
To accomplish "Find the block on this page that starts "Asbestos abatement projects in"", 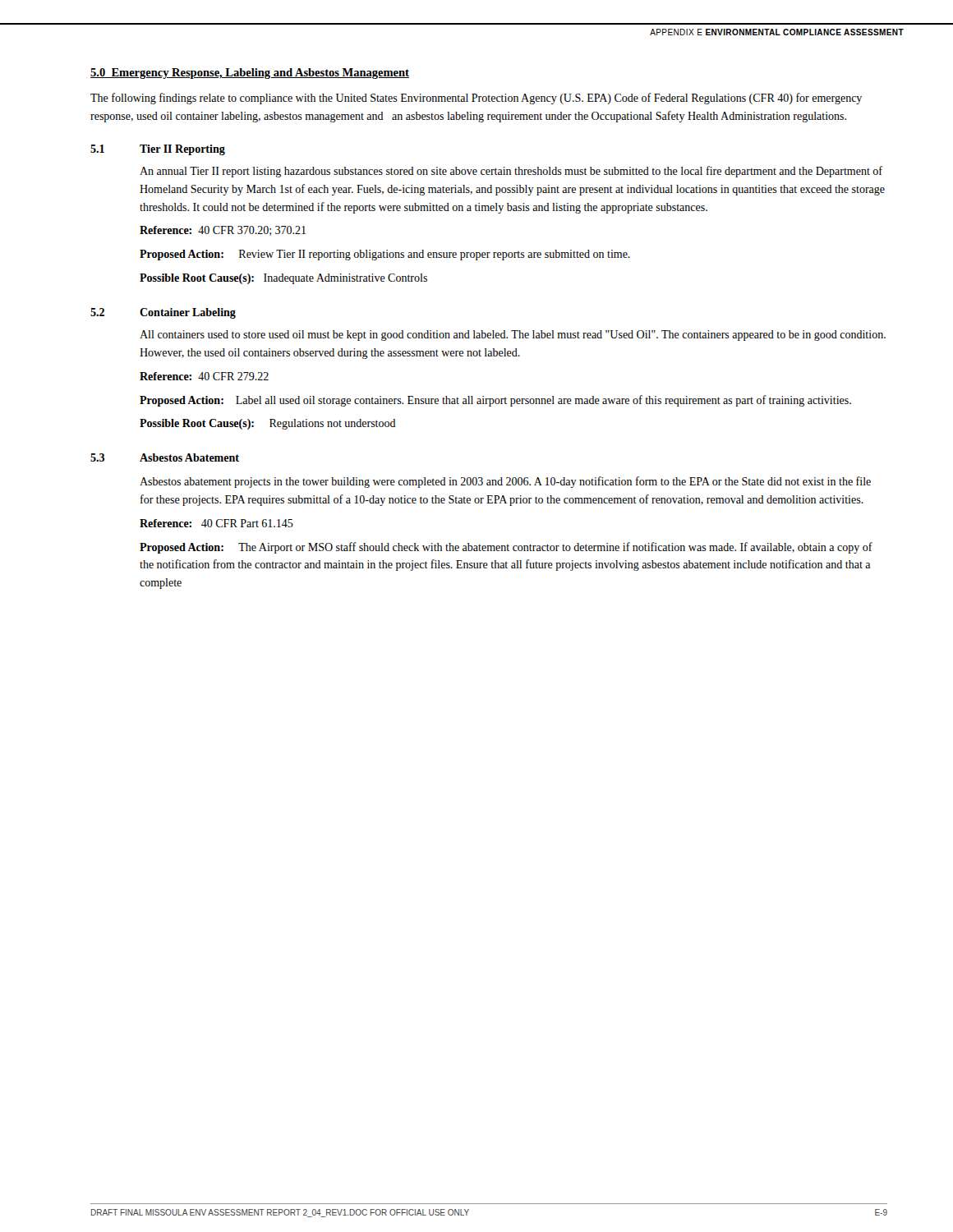I will tap(513, 491).
